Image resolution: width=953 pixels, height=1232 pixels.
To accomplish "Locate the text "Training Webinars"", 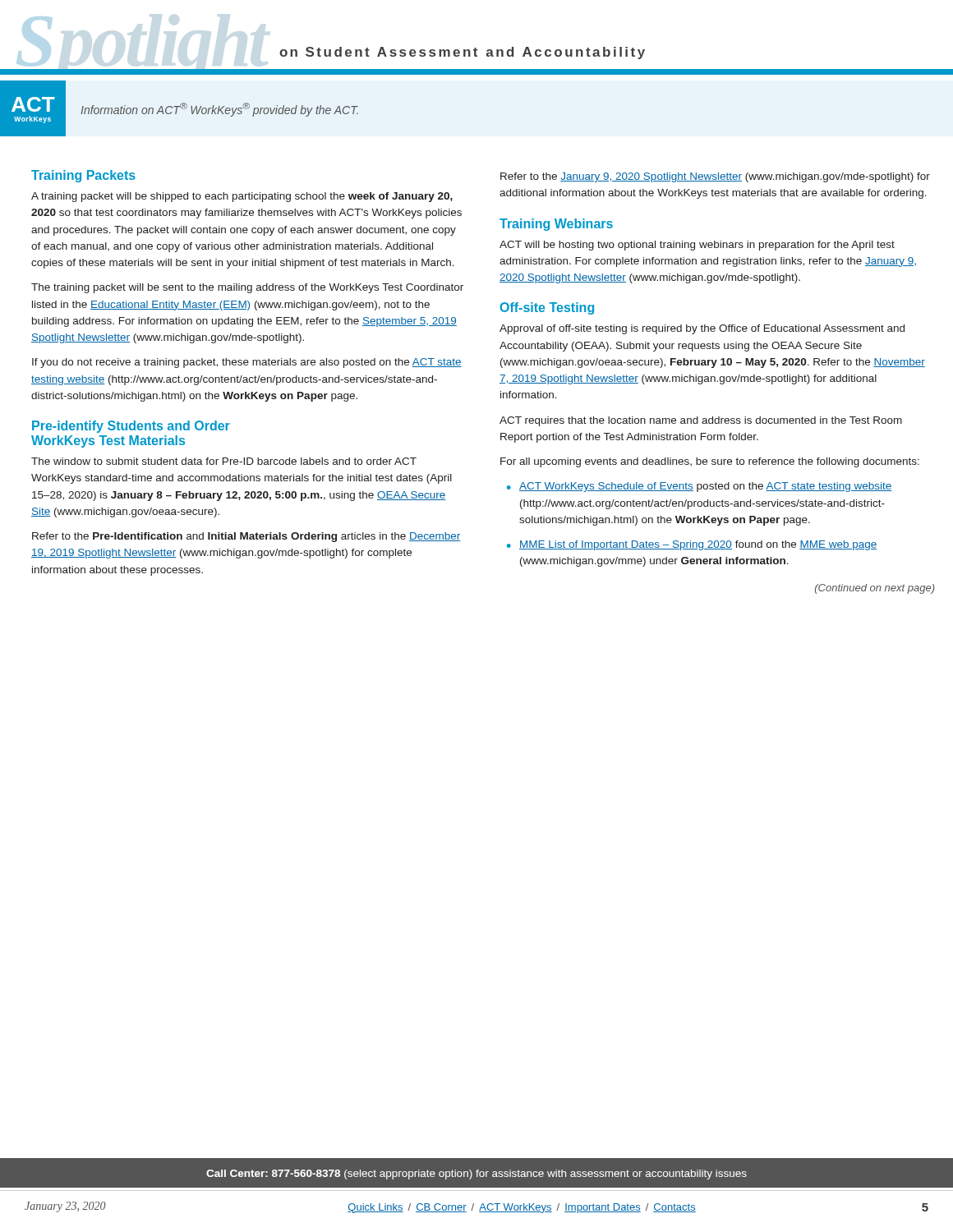I will click(x=556, y=223).
